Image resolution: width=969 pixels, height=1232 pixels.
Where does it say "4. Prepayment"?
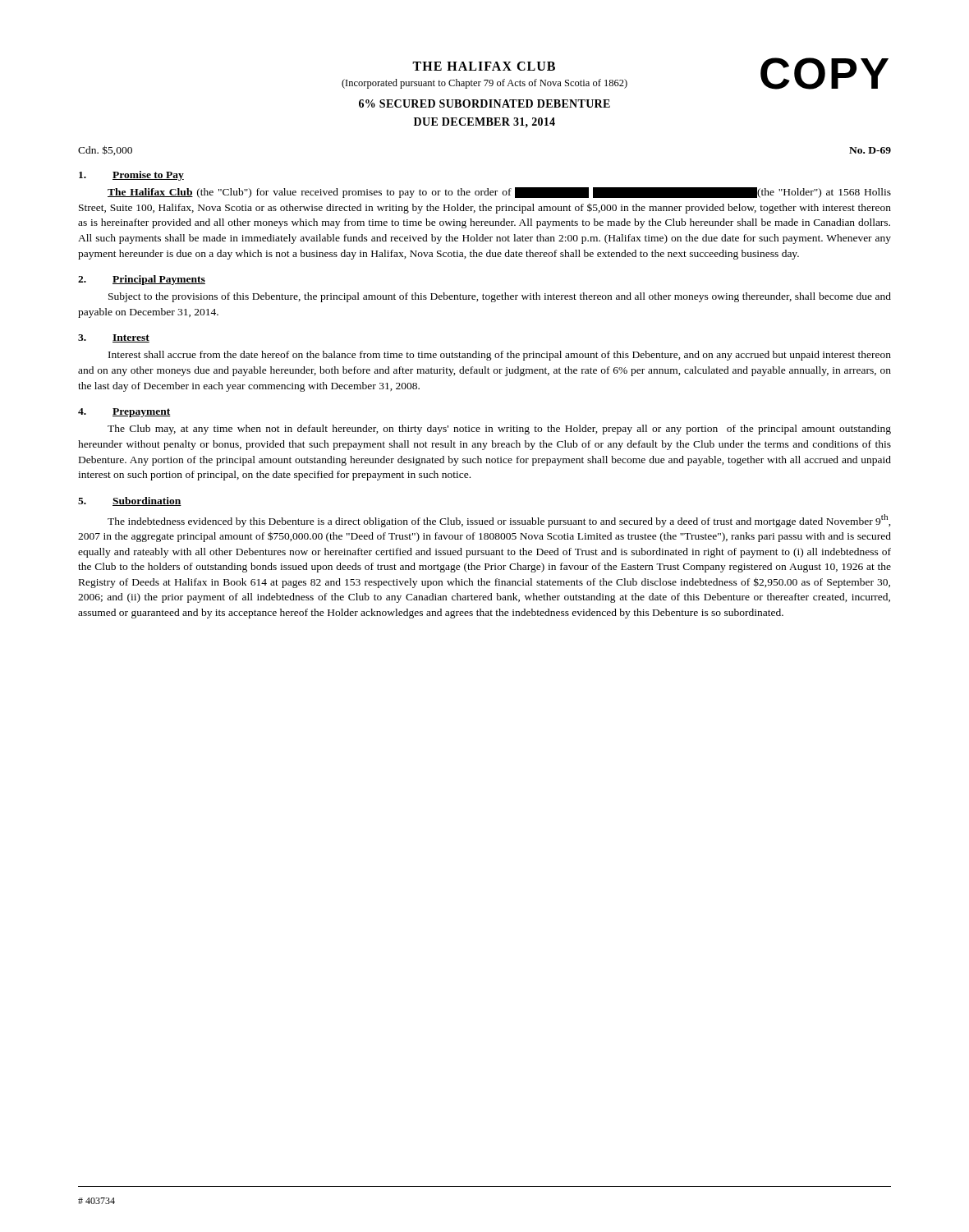[124, 412]
